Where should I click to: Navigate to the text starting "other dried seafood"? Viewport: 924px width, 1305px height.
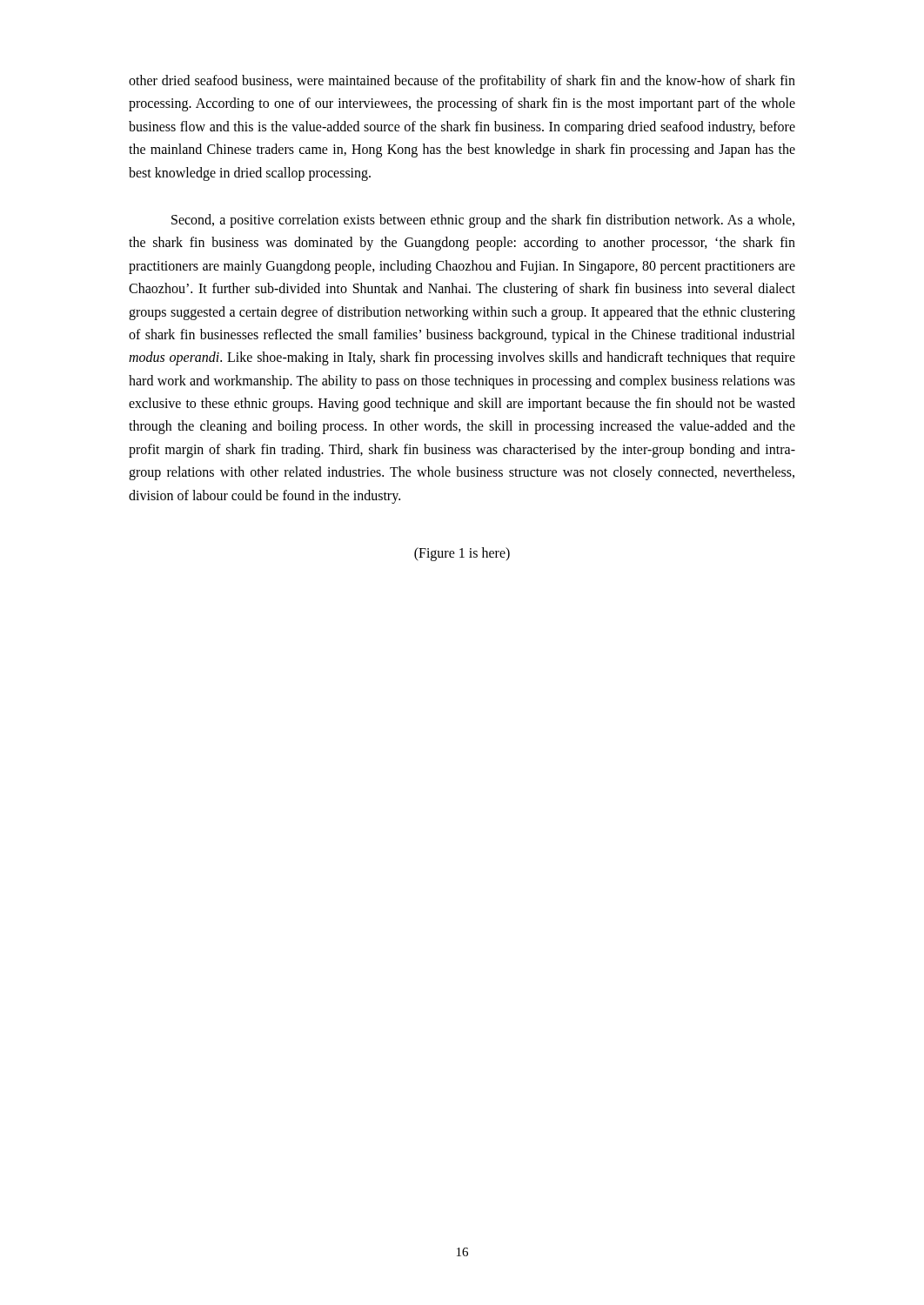[x=462, y=126]
